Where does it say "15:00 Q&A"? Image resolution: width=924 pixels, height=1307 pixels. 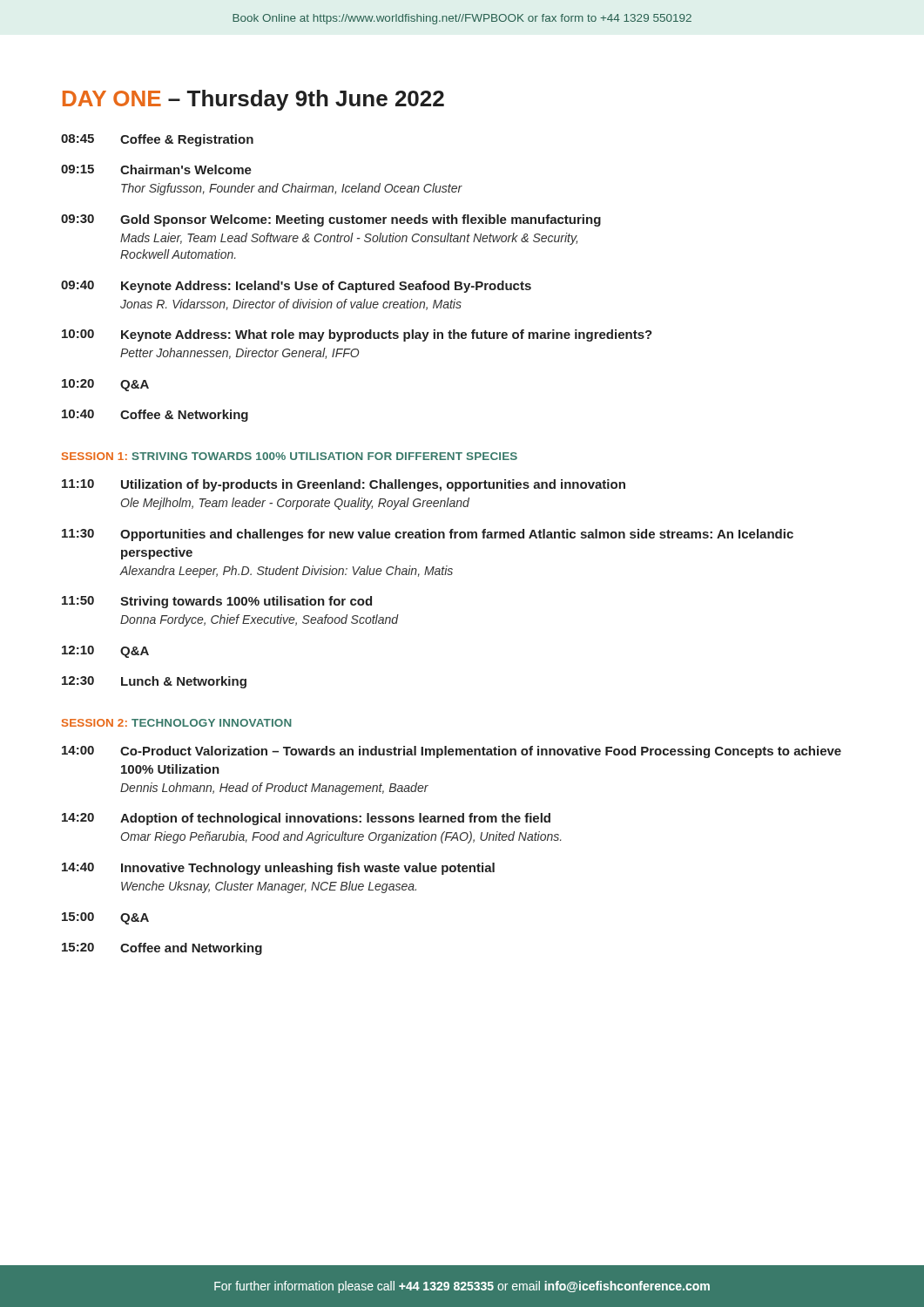pyautogui.click(x=78, y=920)
